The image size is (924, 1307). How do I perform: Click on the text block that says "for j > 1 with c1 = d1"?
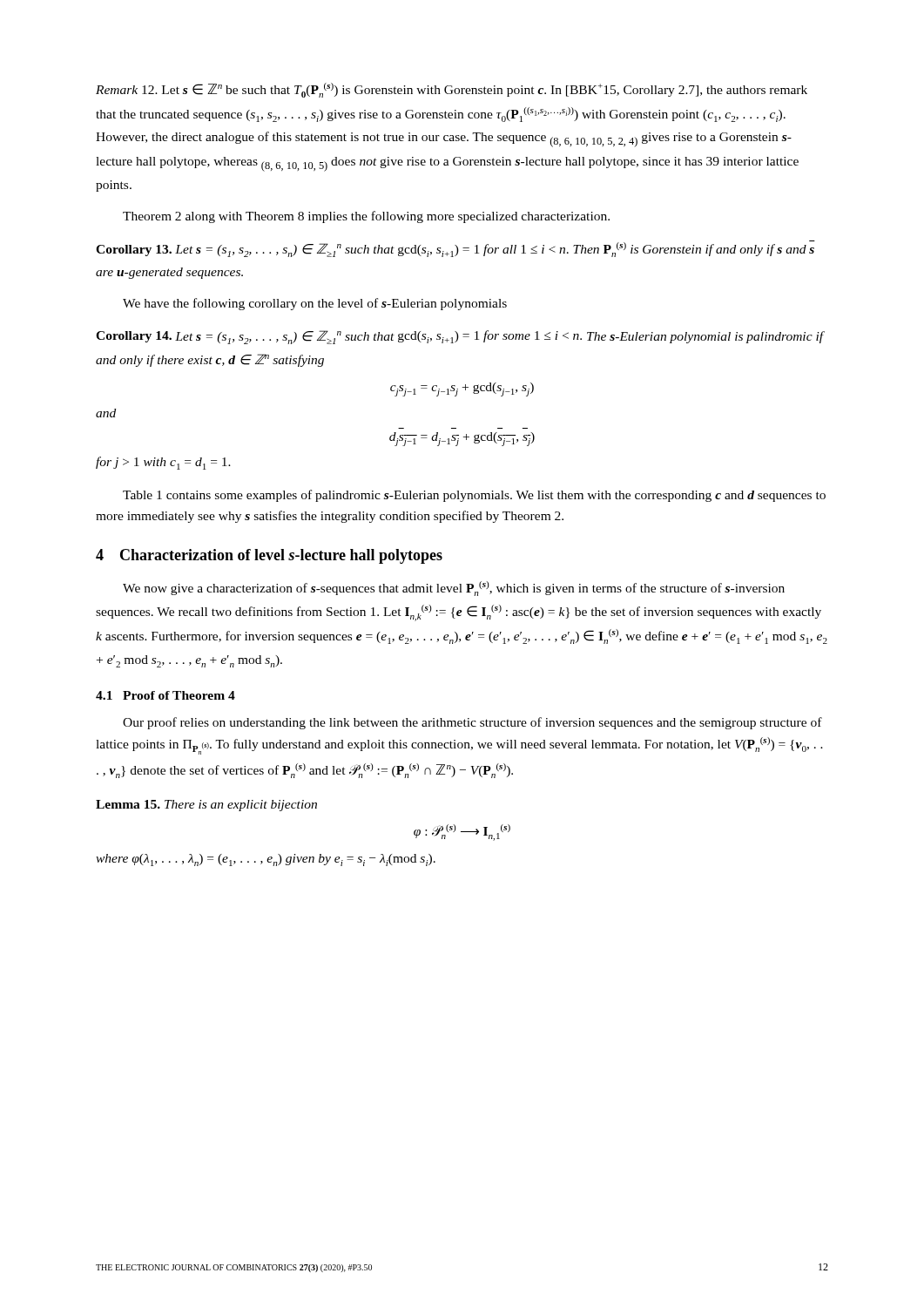click(x=163, y=463)
